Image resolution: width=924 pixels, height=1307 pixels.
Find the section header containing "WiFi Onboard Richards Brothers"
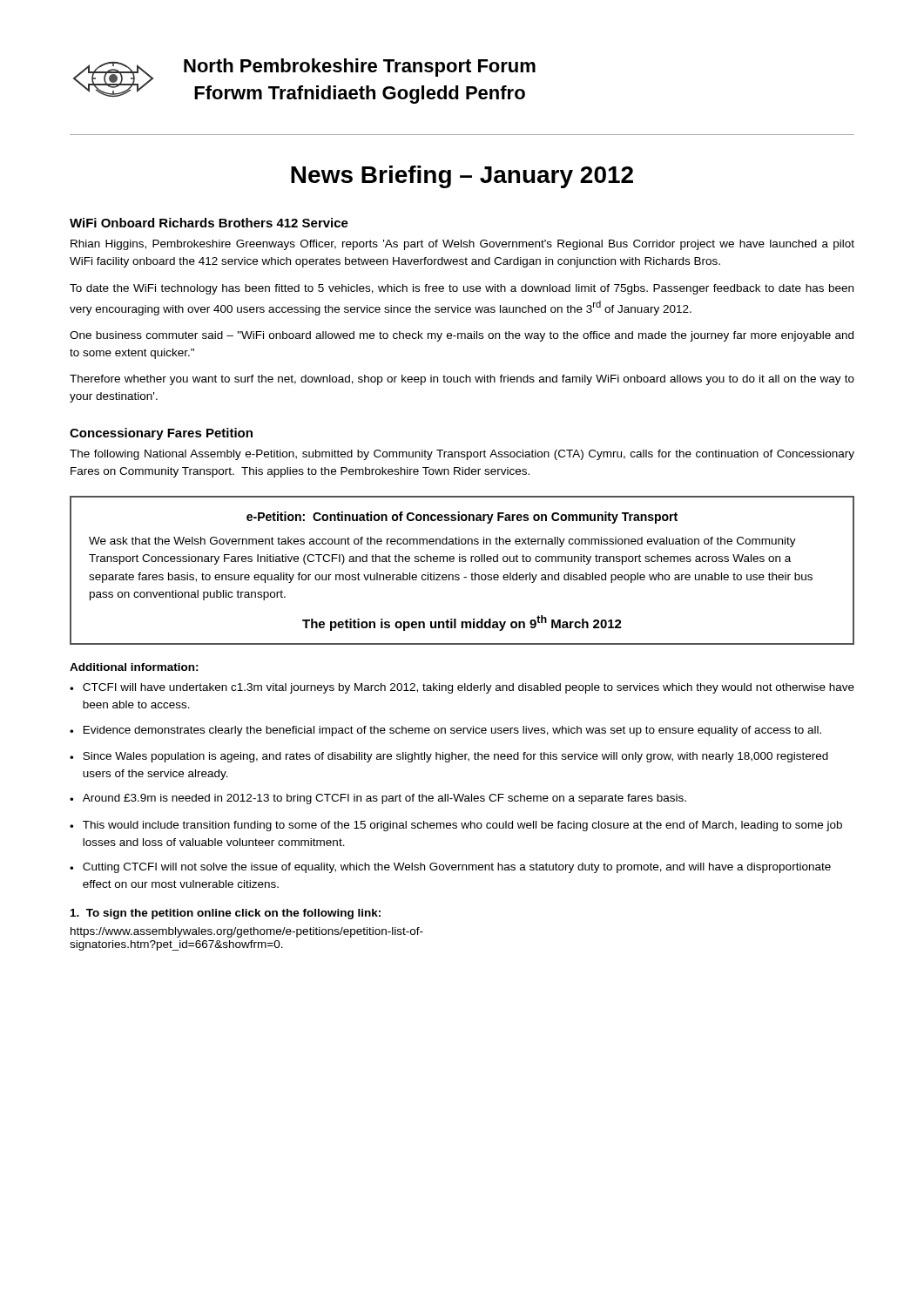[x=209, y=223]
